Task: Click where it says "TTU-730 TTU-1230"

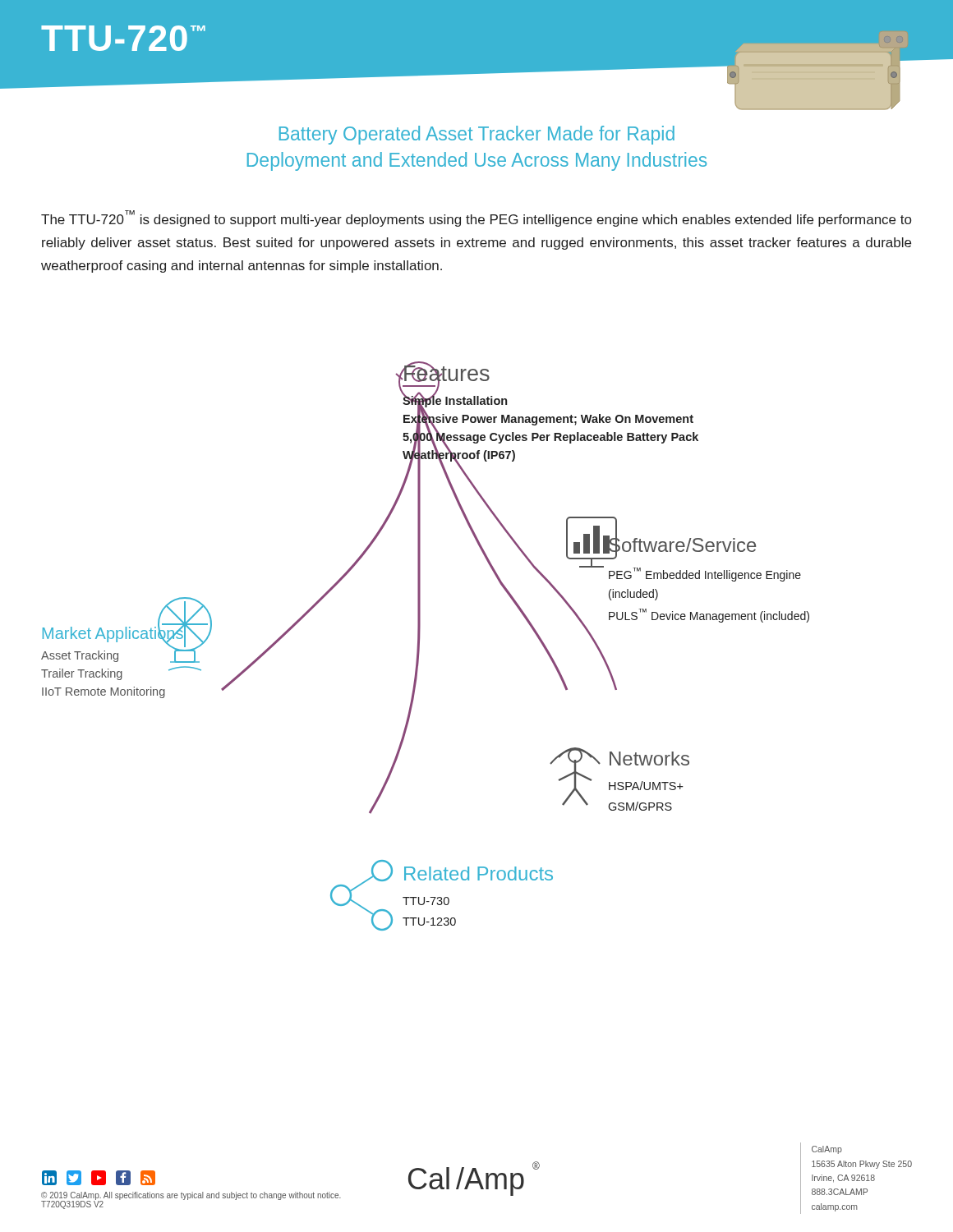Action: [x=429, y=911]
